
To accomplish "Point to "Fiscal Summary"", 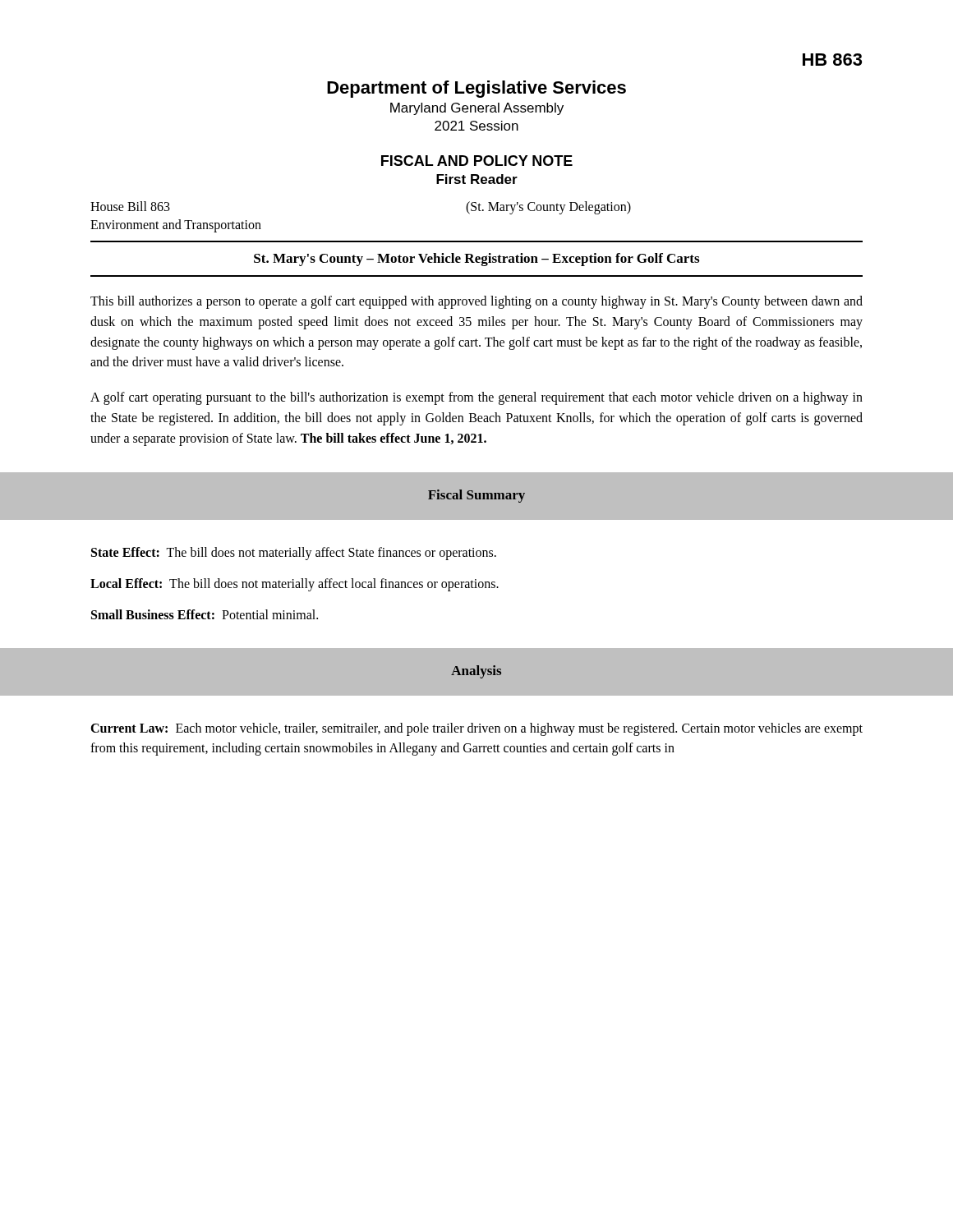I will (476, 495).
